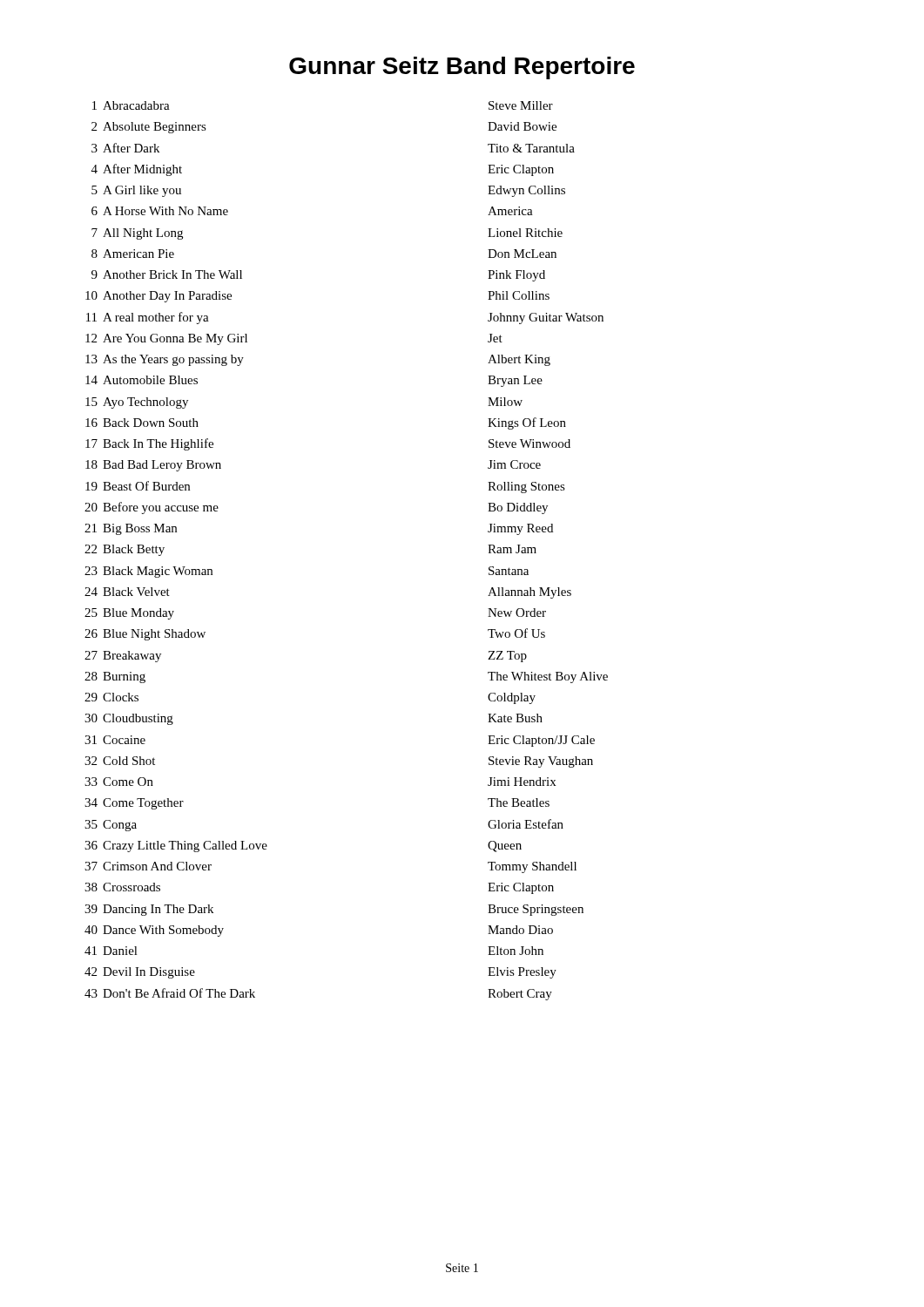Where does it say "Tommy Shandell"?
This screenshot has height=1307, width=924.
pyautogui.click(x=532, y=867)
